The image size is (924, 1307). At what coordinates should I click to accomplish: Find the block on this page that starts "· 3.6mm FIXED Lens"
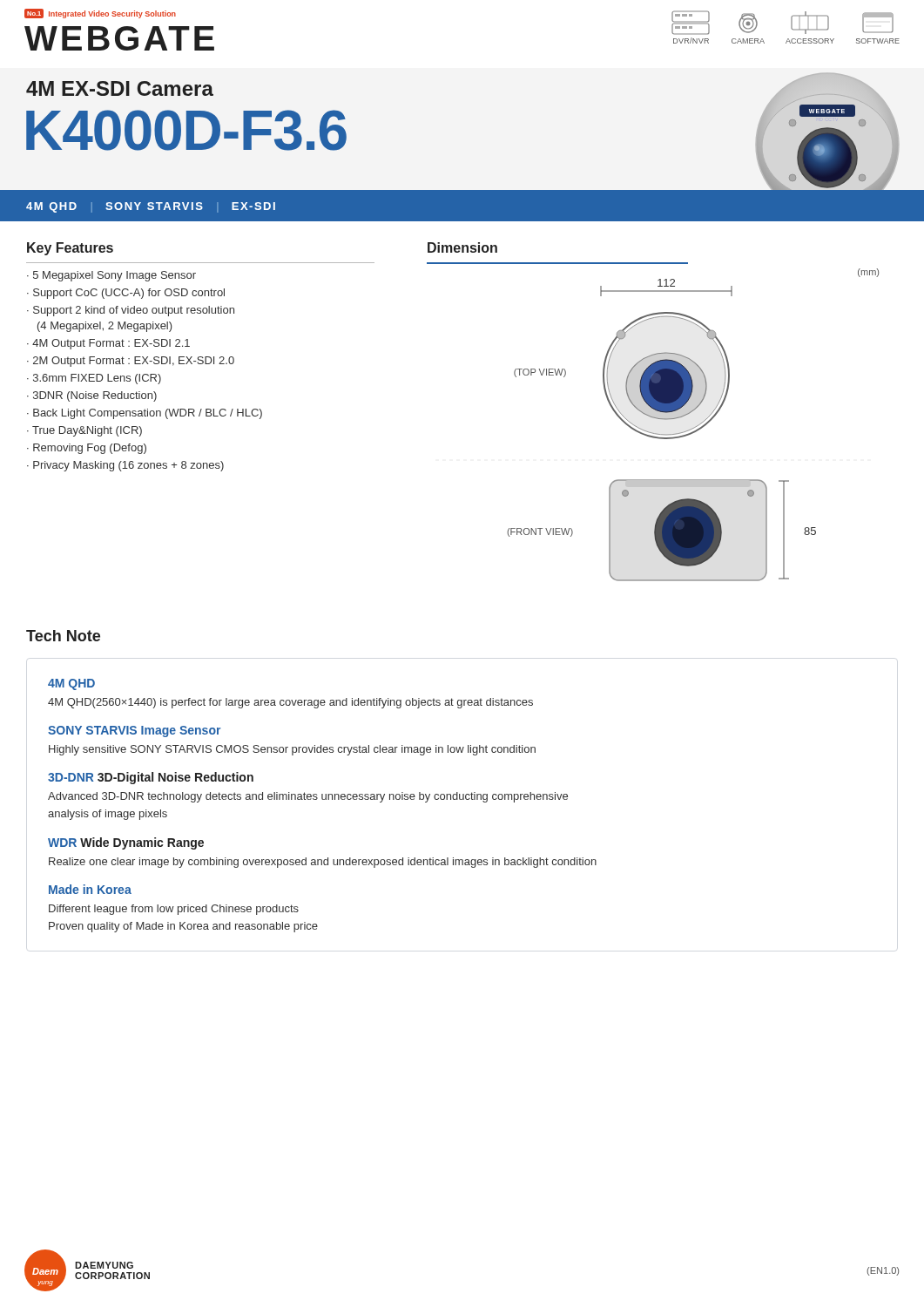[x=94, y=378]
